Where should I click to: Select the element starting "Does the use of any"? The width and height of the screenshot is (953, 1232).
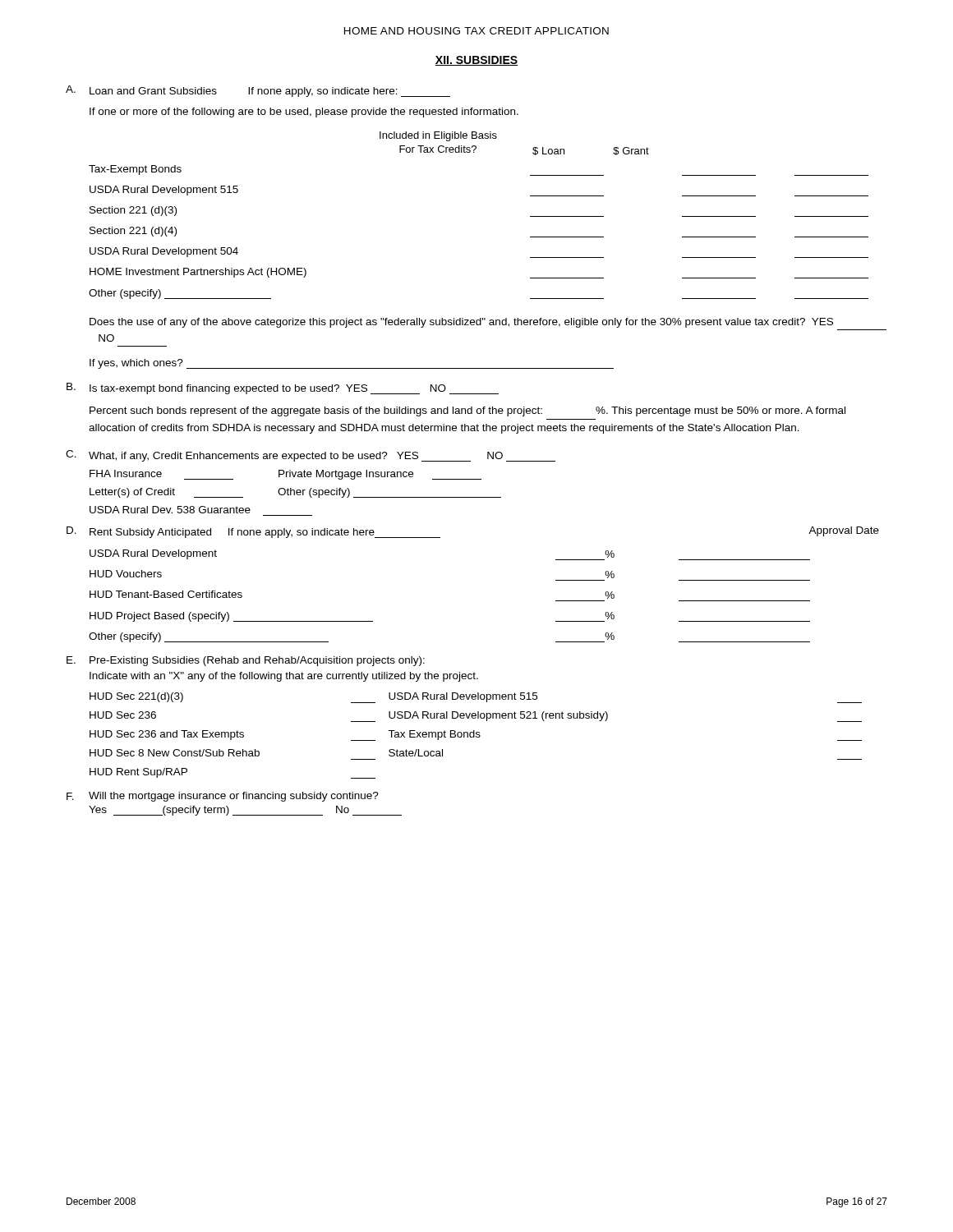tap(487, 331)
